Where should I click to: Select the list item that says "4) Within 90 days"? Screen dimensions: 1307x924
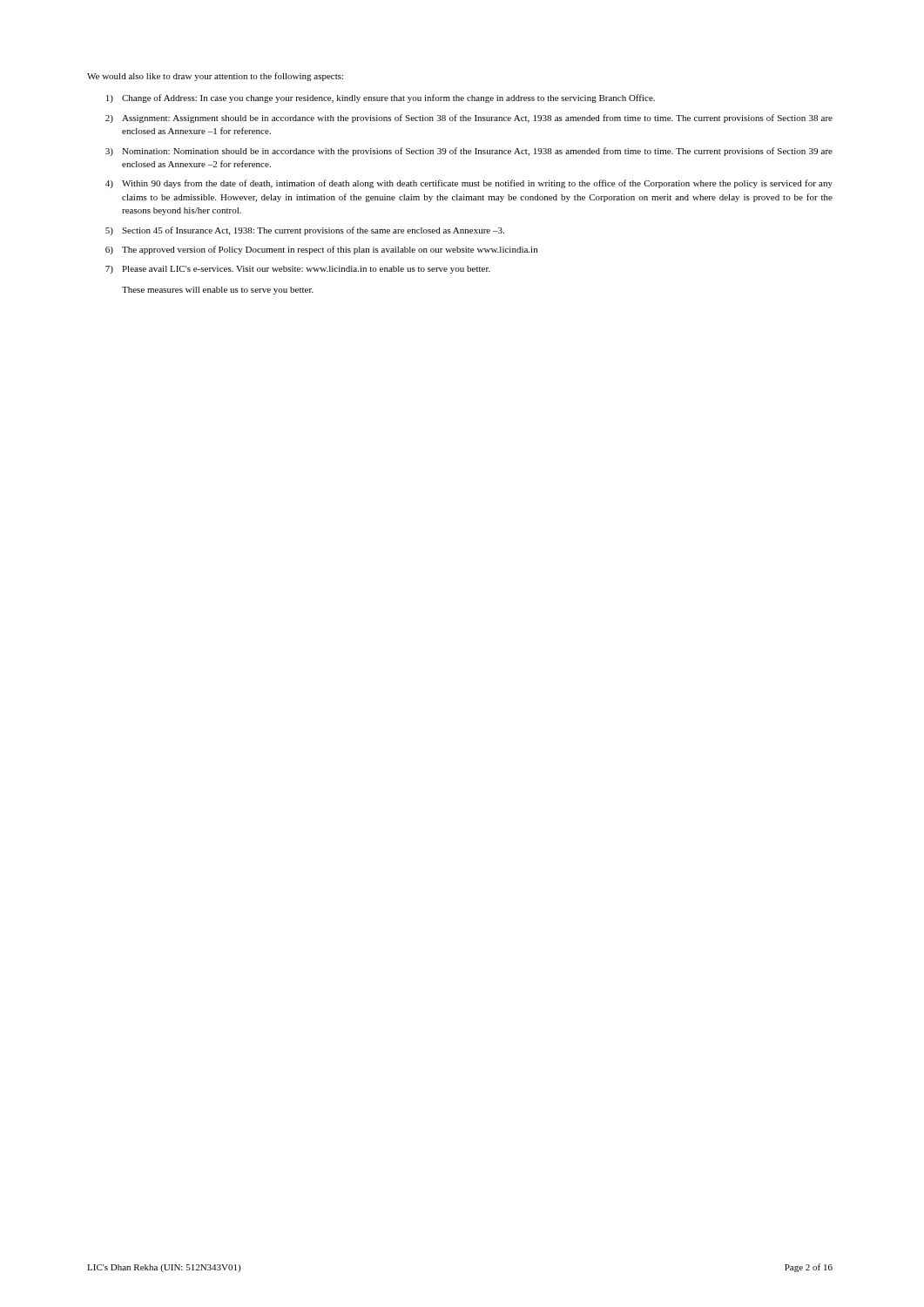(x=460, y=197)
